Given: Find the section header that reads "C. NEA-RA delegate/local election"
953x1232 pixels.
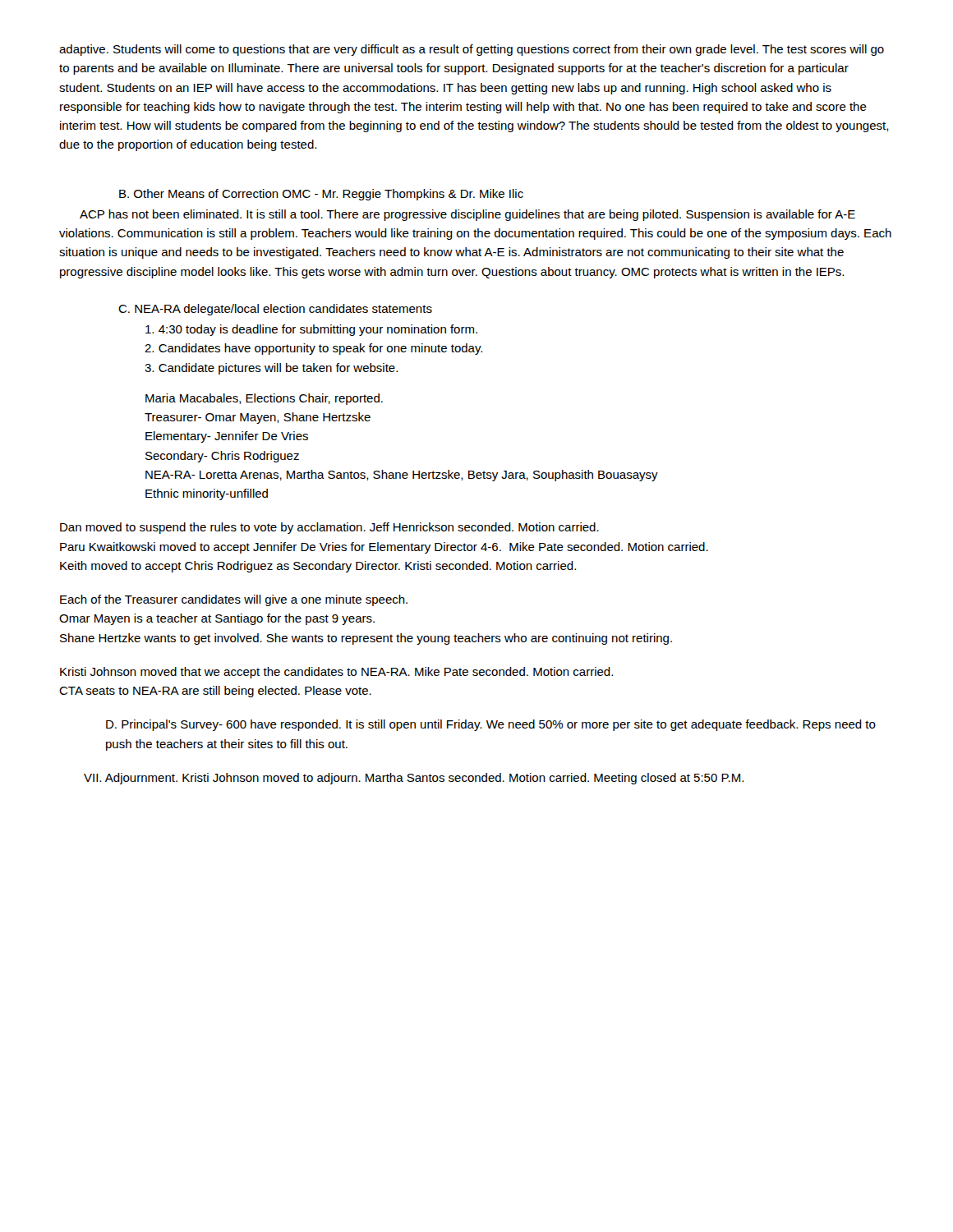Looking at the screenshot, I should (x=275, y=308).
